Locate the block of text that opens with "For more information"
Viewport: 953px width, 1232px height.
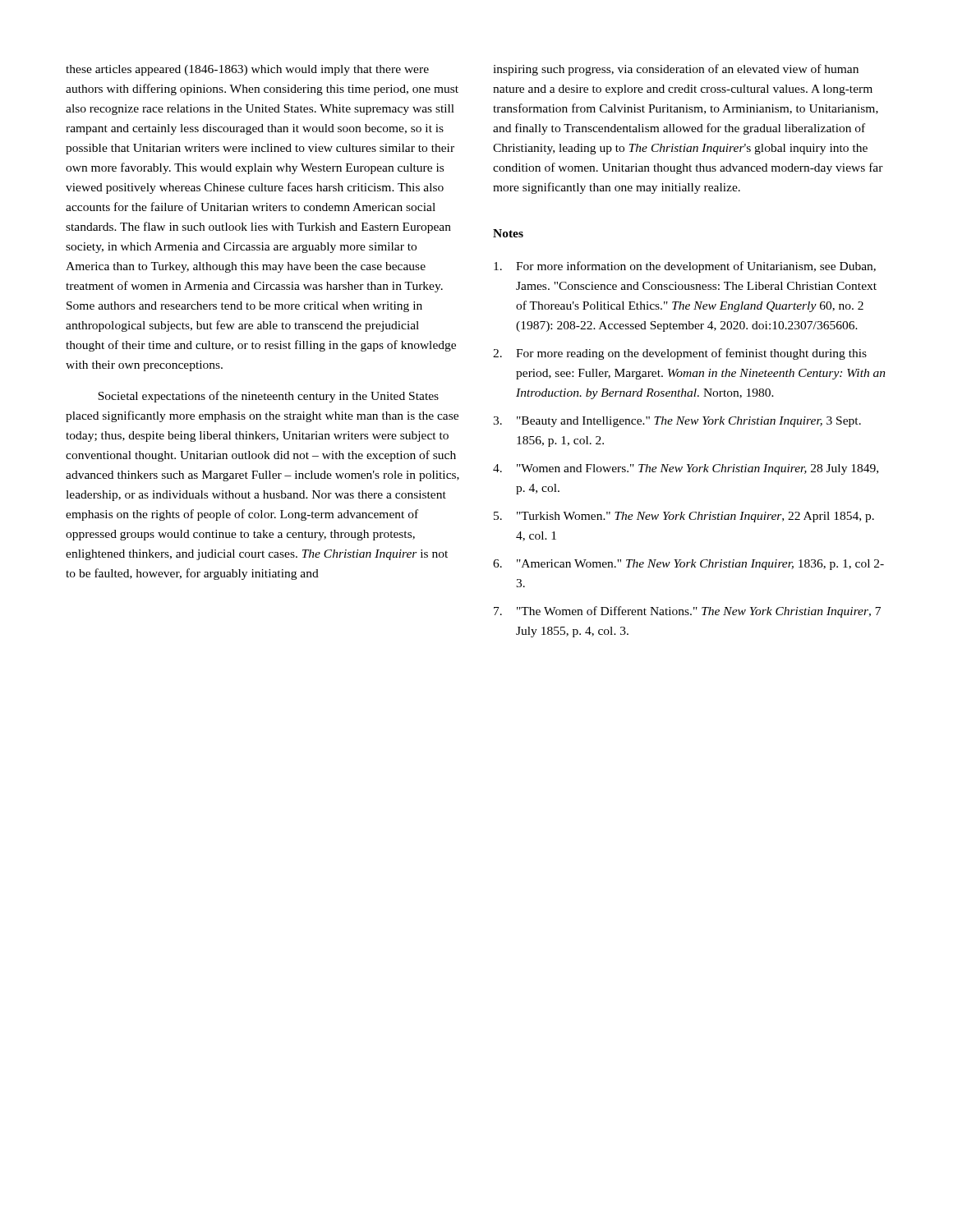[690, 296]
